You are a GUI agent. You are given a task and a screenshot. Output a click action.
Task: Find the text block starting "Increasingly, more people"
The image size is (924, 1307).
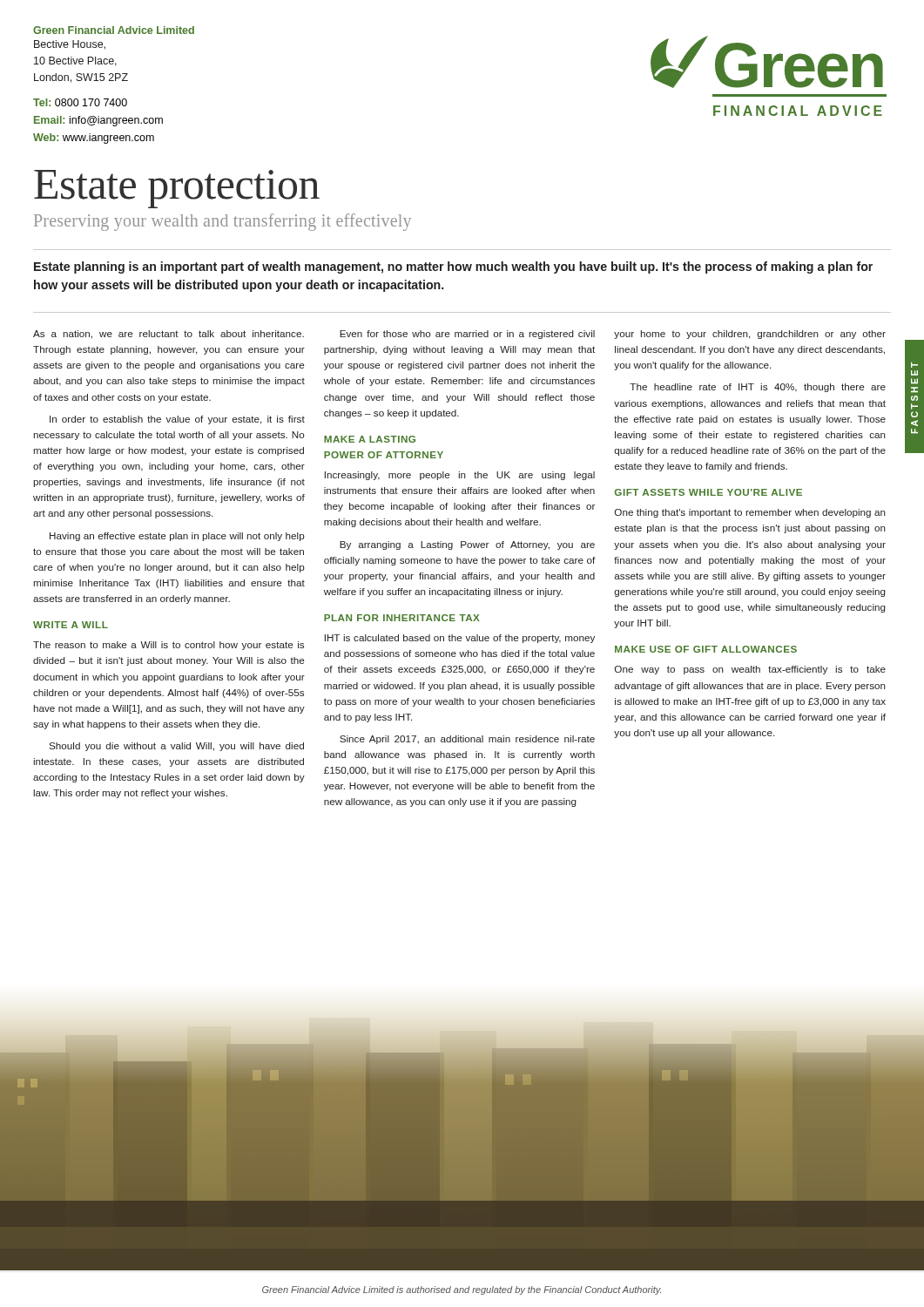click(x=459, y=498)
